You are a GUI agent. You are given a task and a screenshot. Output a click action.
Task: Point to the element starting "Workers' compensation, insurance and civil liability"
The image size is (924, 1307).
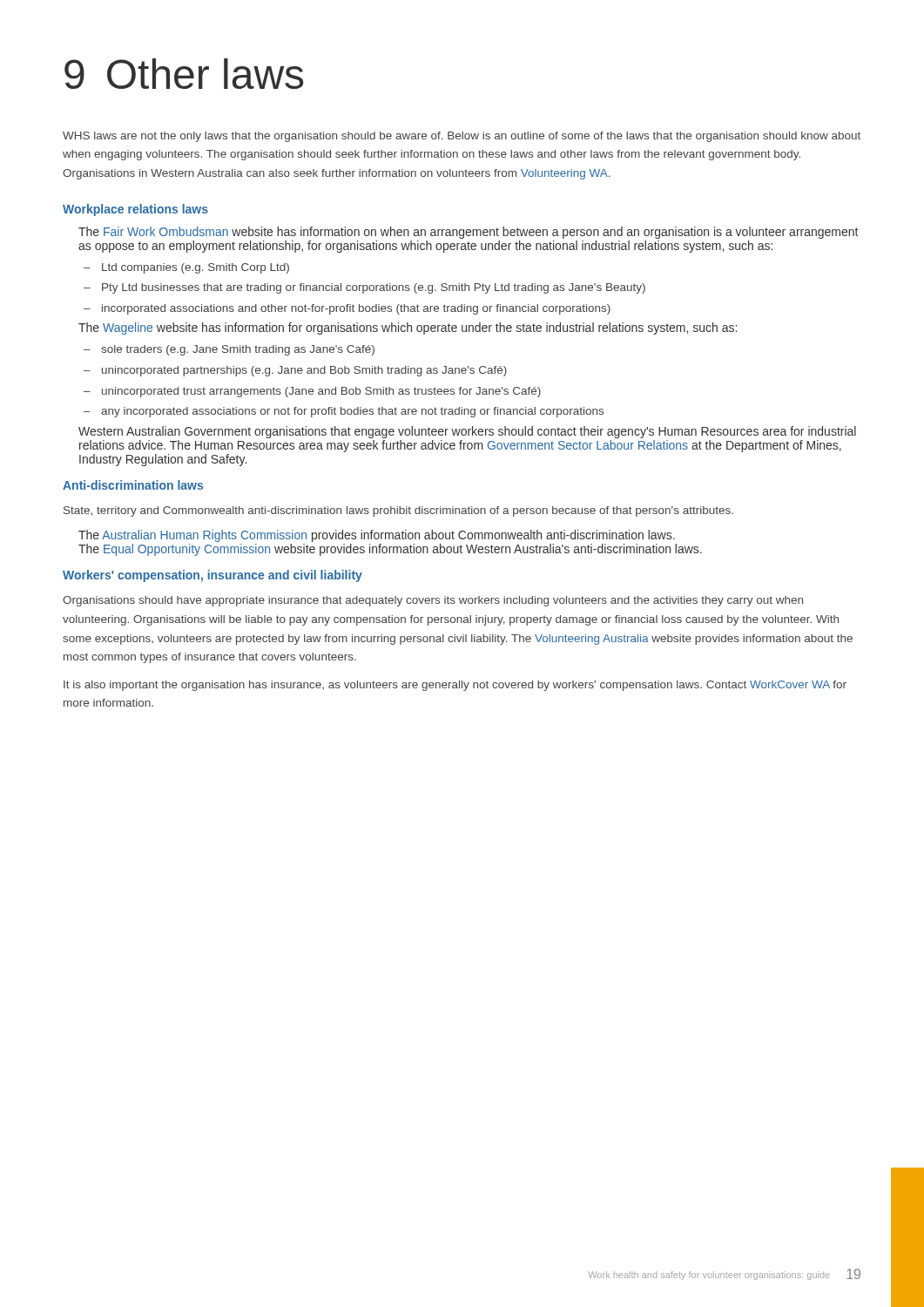pyautogui.click(x=212, y=575)
